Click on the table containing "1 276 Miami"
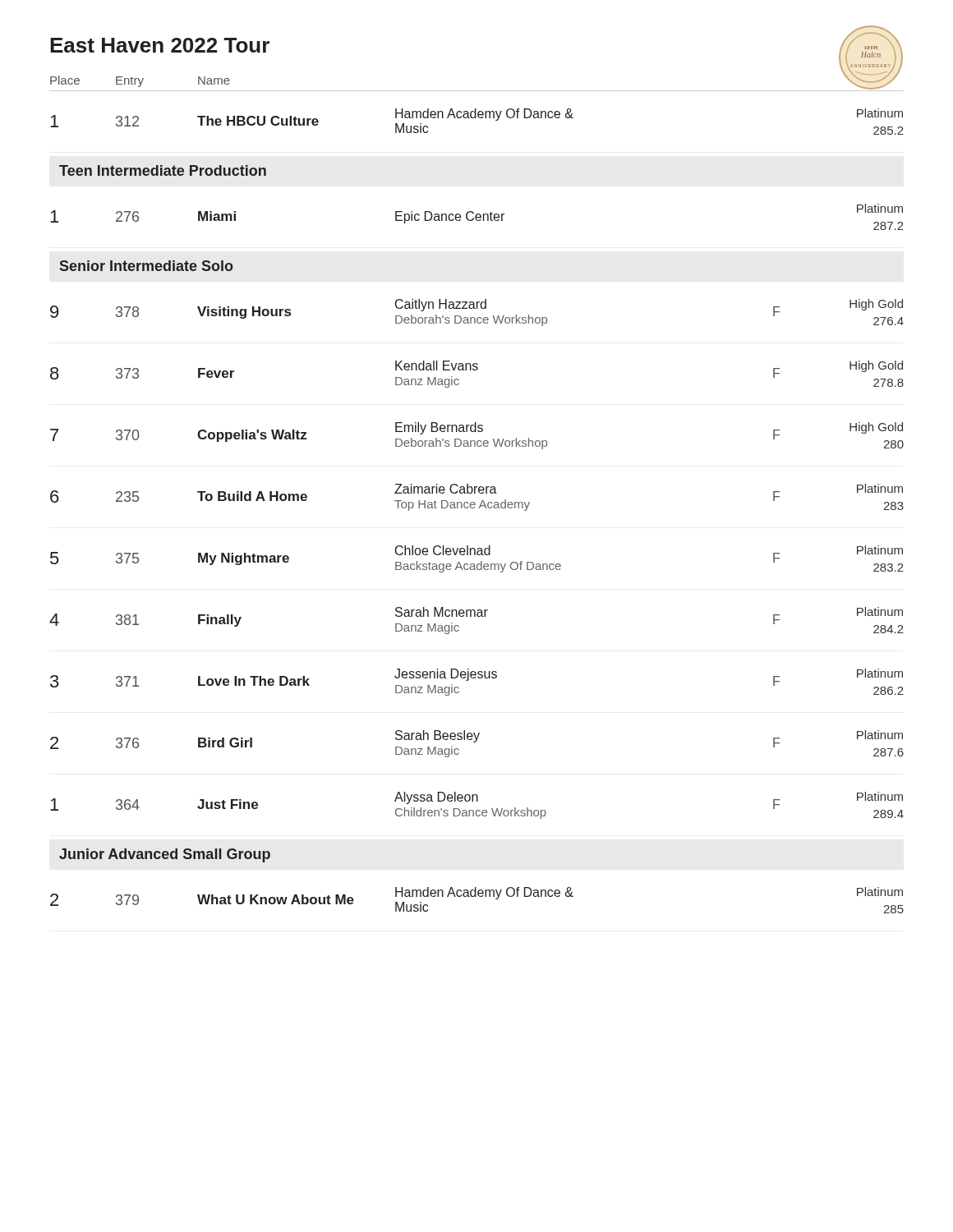 (476, 217)
